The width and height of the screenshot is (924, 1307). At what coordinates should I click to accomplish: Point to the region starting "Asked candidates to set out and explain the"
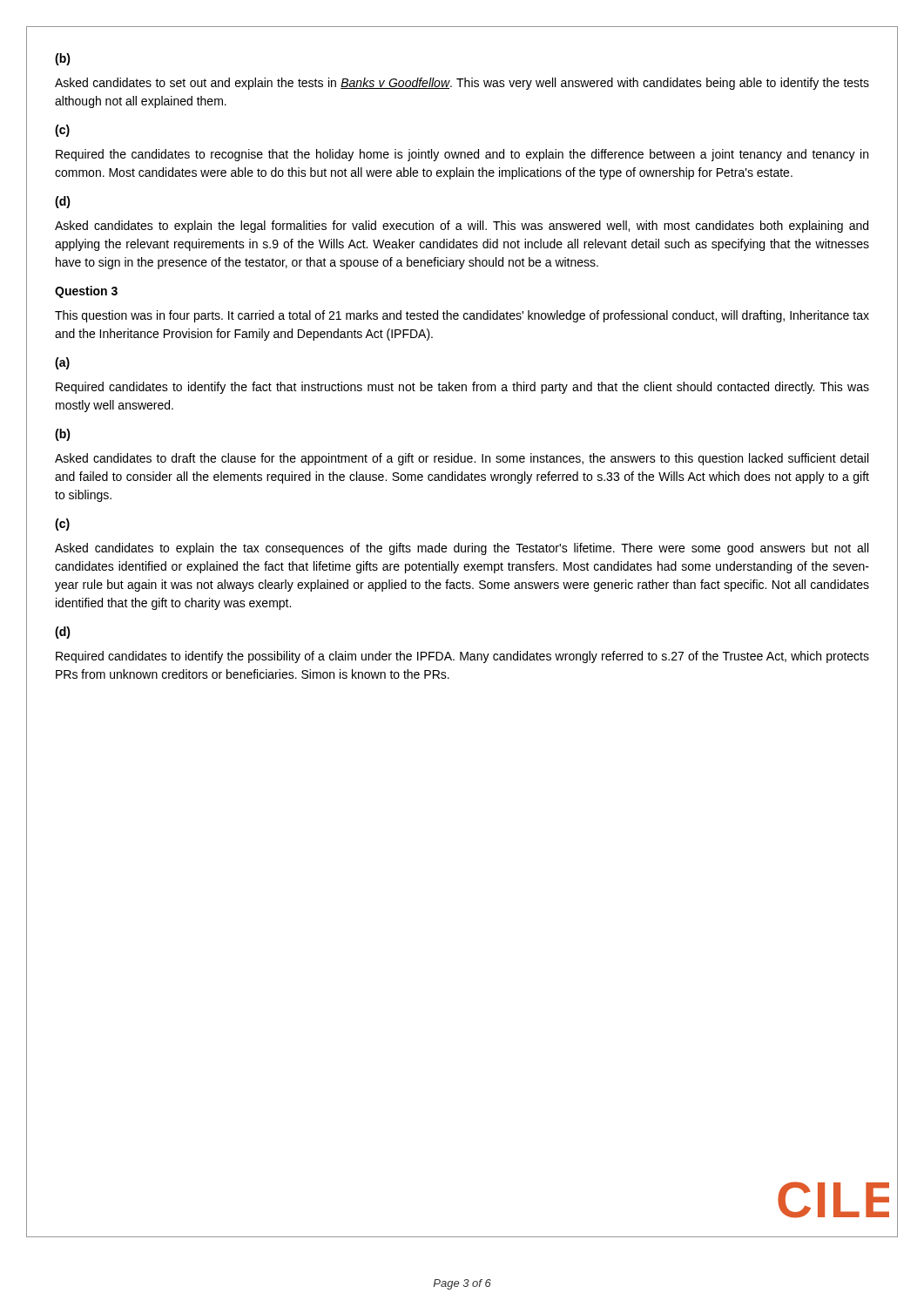(462, 92)
